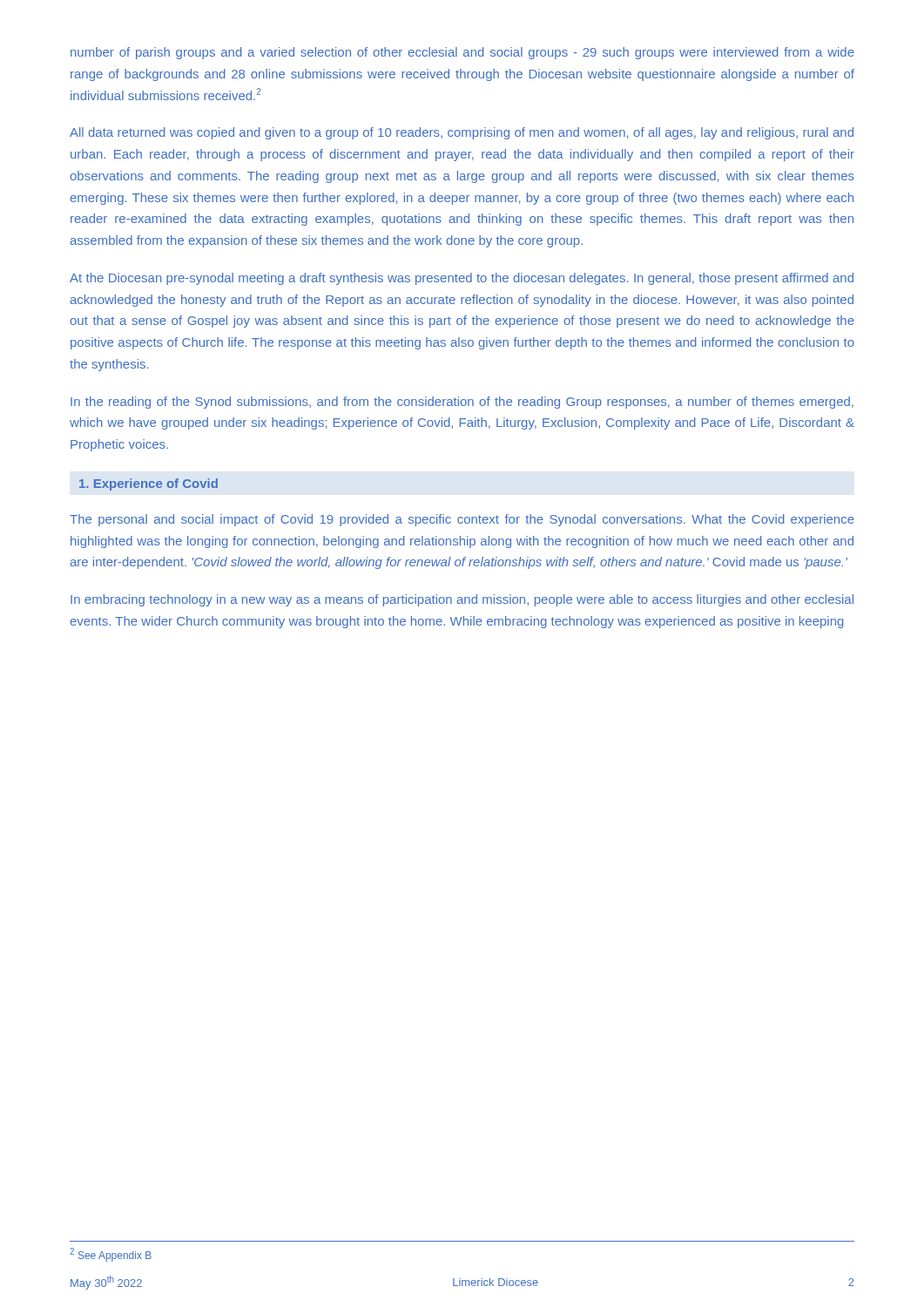Image resolution: width=924 pixels, height=1307 pixels.
Task: Locate the block of text that opens with "The personal and social impact of"
Action: coord(462,540)
